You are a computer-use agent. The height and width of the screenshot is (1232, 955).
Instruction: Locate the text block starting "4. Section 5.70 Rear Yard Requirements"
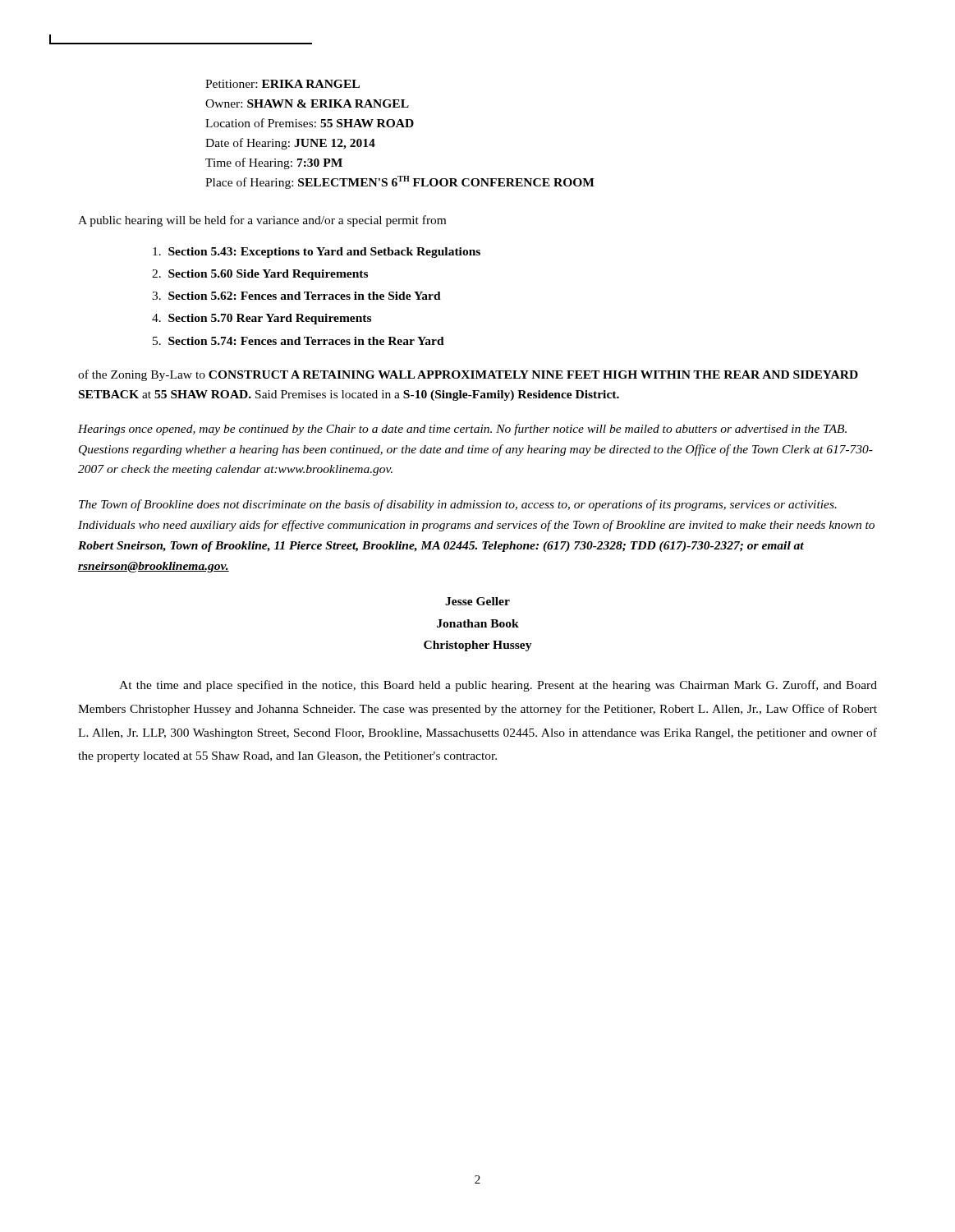pyautogui.click(x=262, y=318)
